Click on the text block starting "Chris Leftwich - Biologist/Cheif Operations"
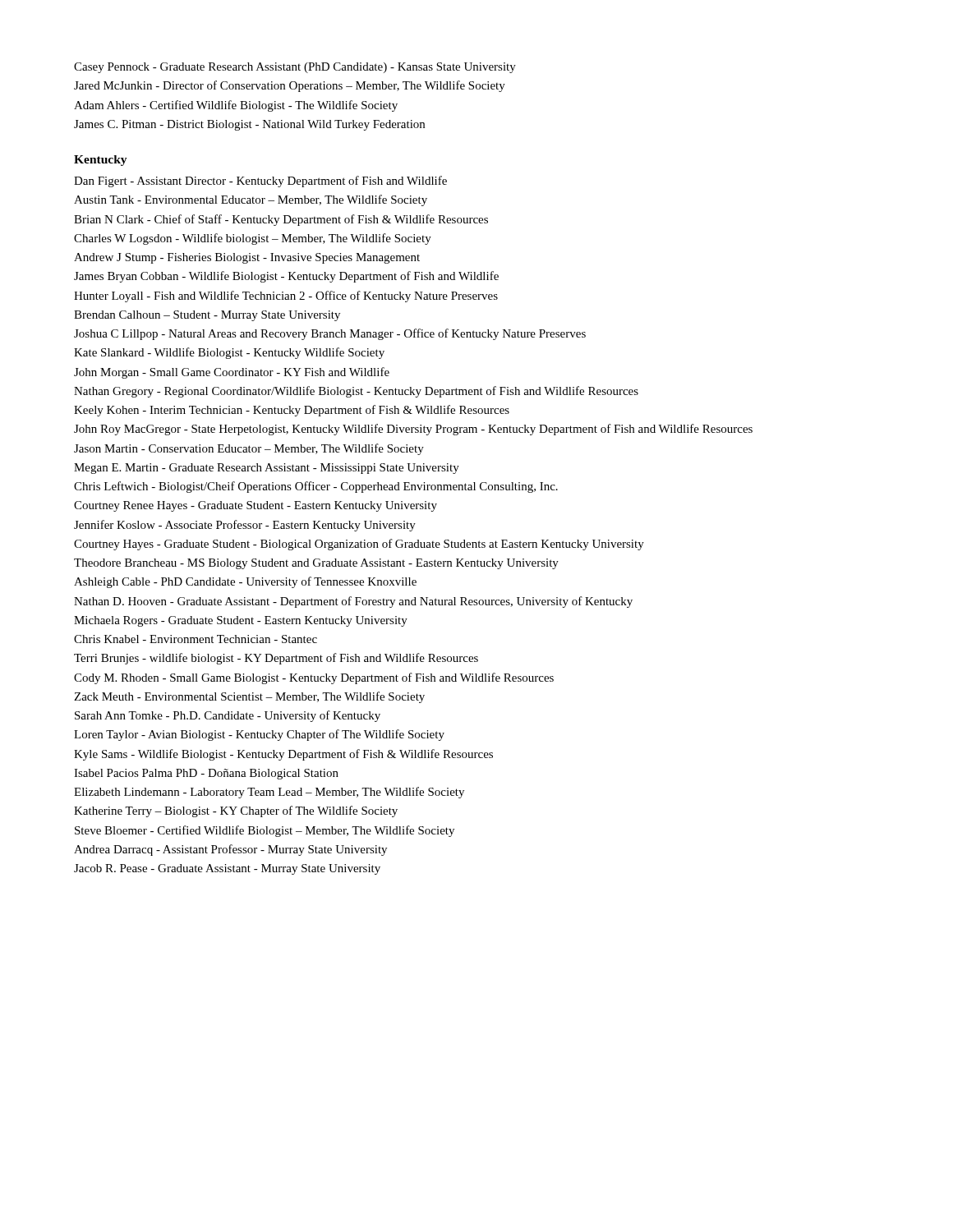This screenshot has height=1232, width=953. (316, 486)
